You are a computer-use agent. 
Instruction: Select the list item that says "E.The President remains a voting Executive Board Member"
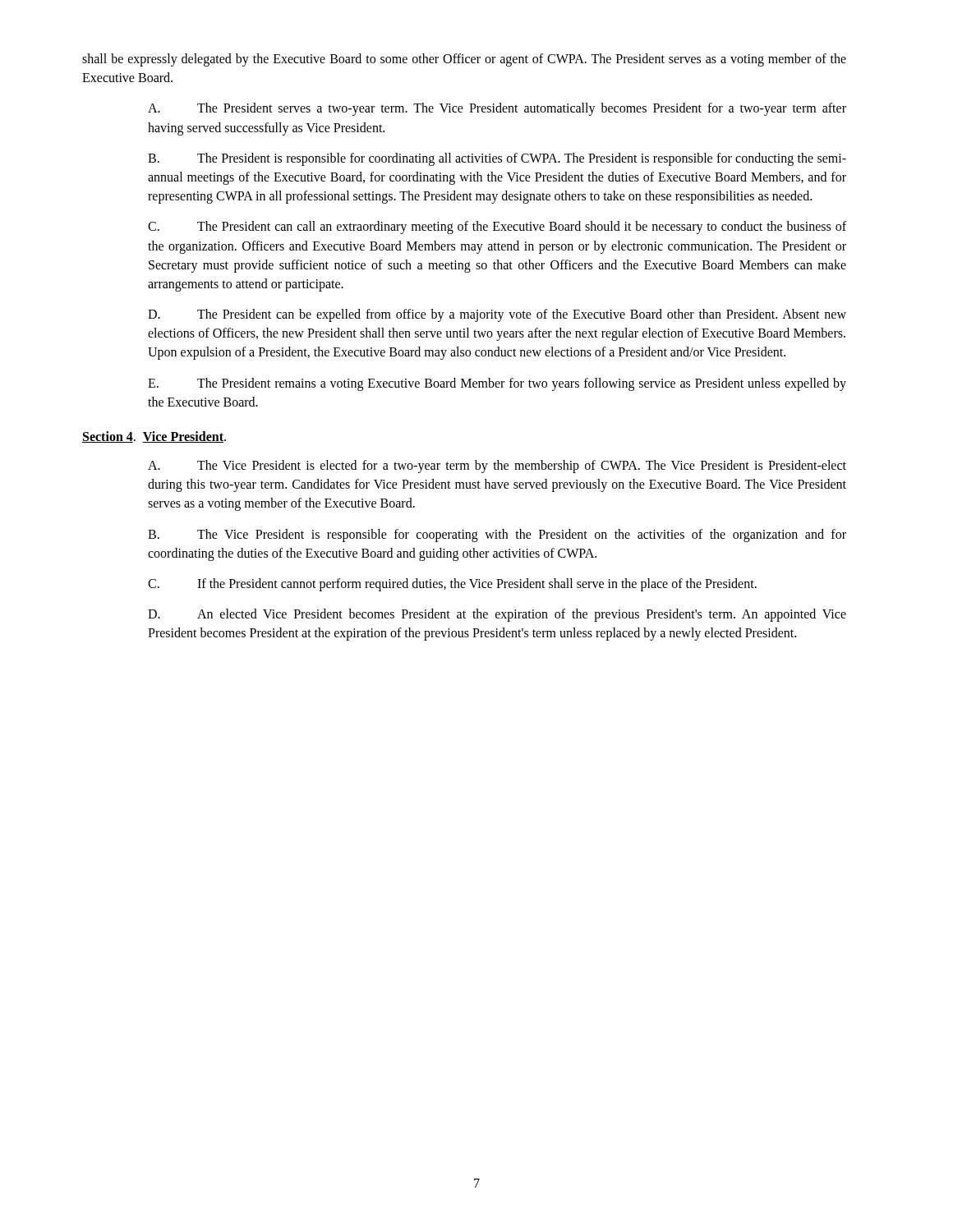pos(497,391)
